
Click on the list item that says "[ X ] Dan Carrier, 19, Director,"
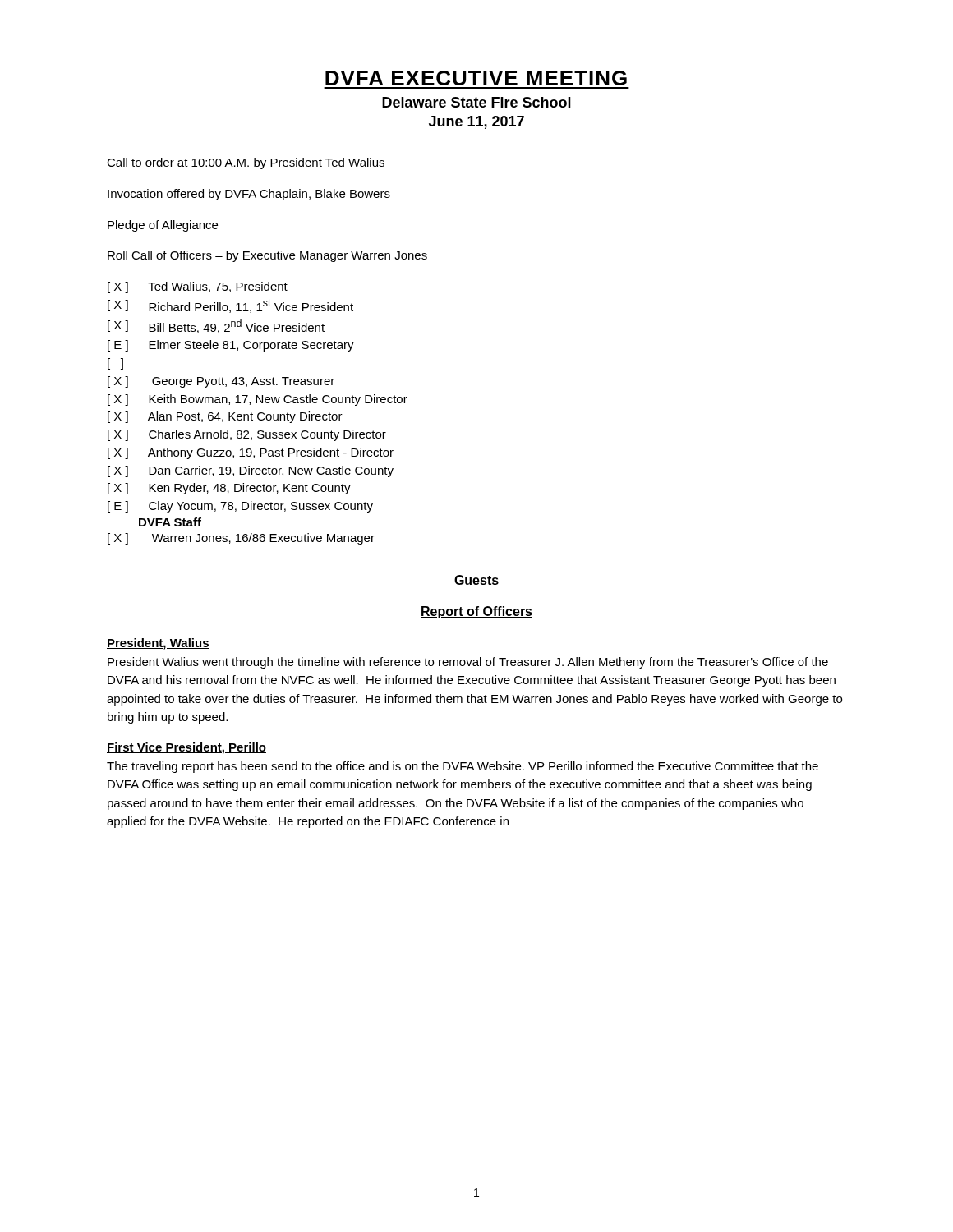250,470
